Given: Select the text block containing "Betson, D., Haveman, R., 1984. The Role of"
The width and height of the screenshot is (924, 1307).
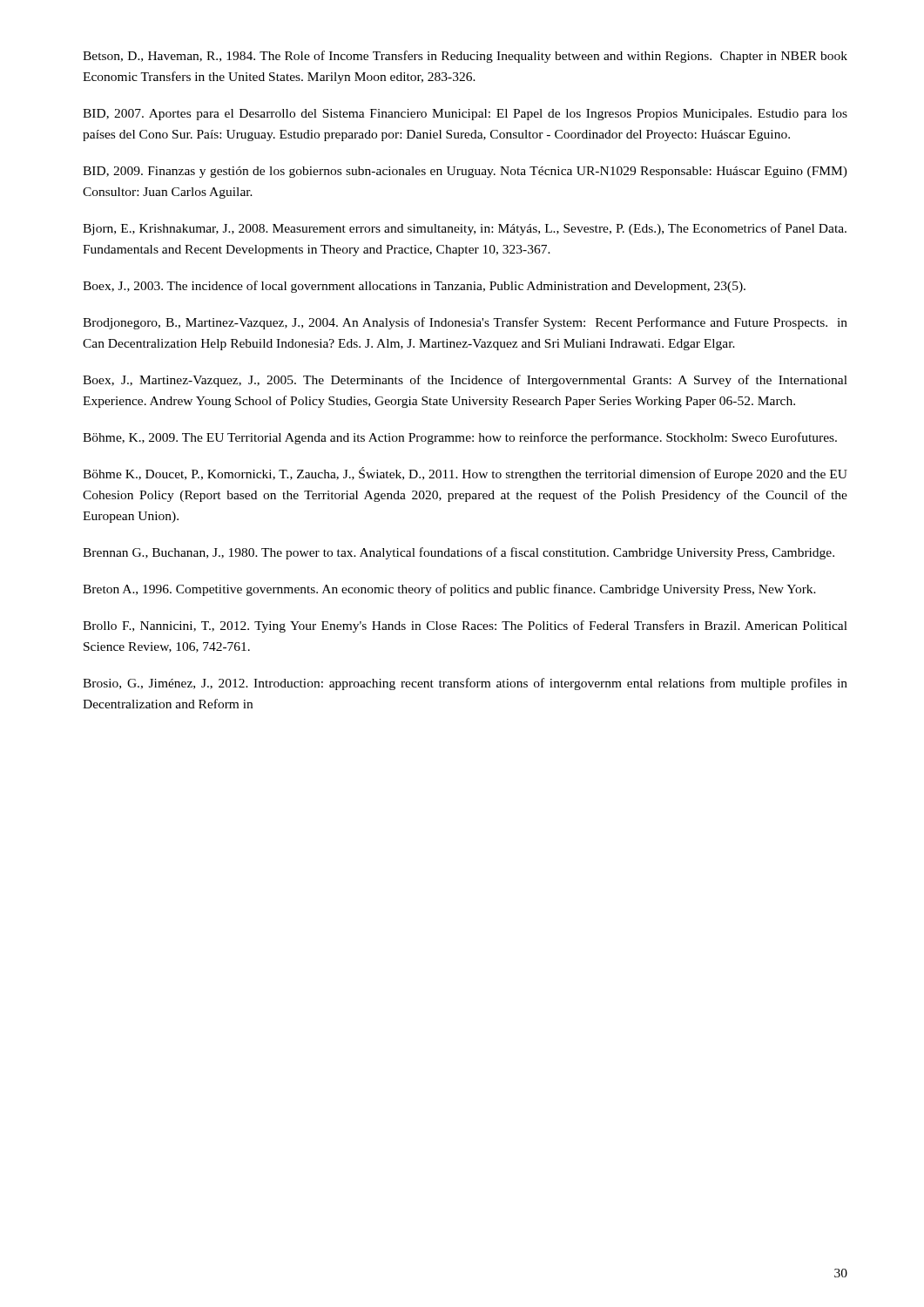Looking at the screenshot, I should pyautogui.click(x=465, y=66).
